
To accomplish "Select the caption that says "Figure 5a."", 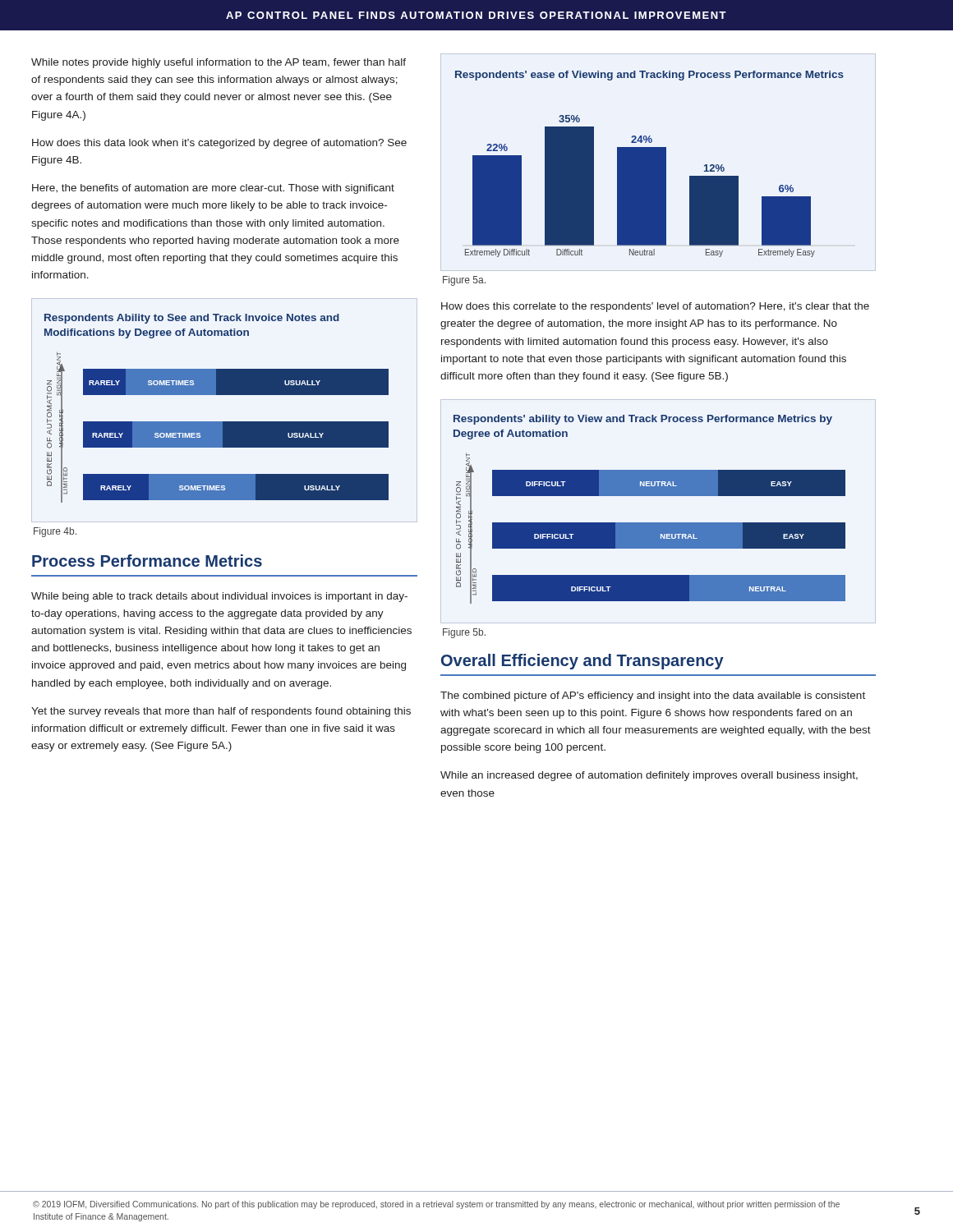I will tap(464, 280).
